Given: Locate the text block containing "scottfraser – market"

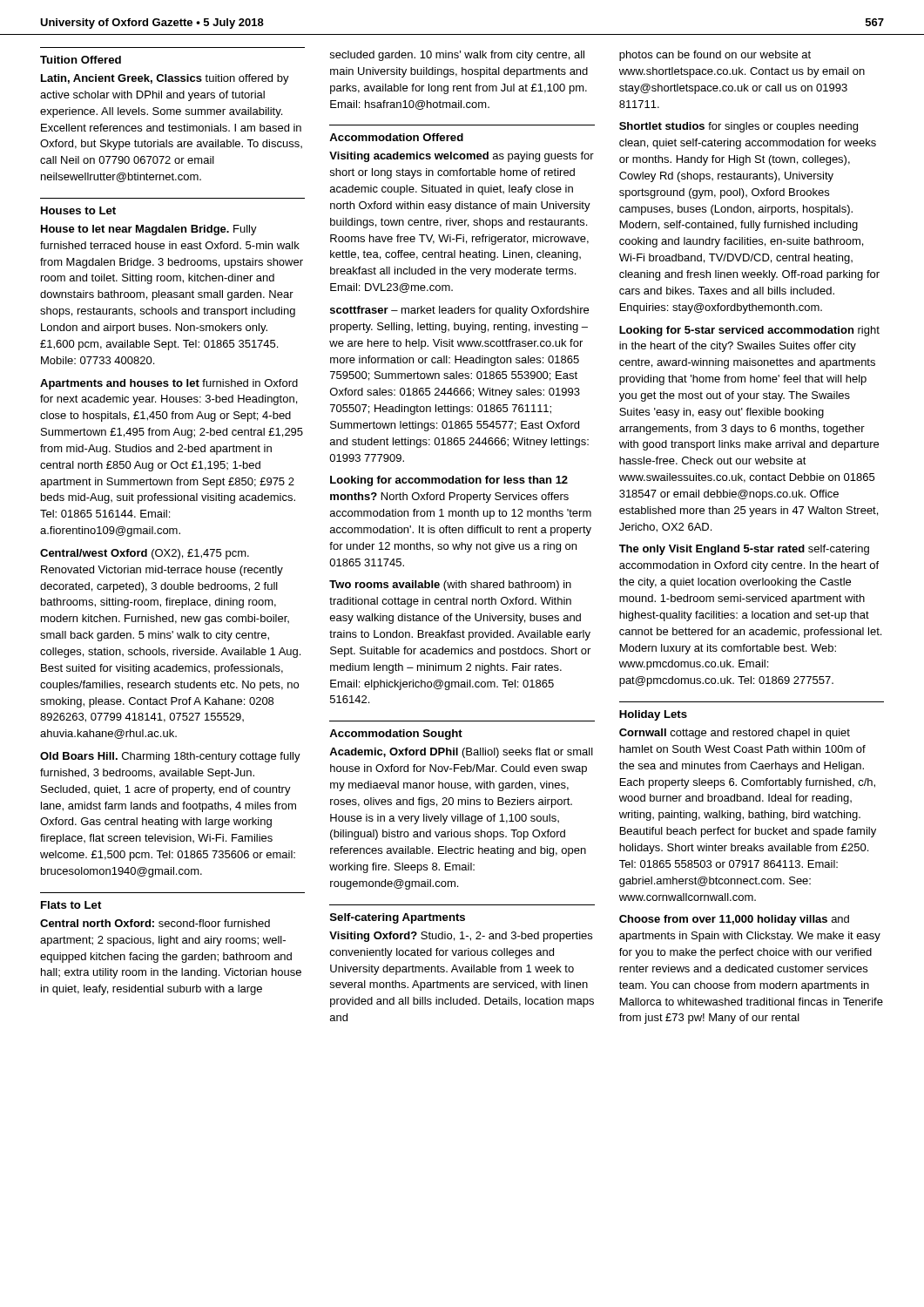Looking at the screenshot, I should coord(462,384).
